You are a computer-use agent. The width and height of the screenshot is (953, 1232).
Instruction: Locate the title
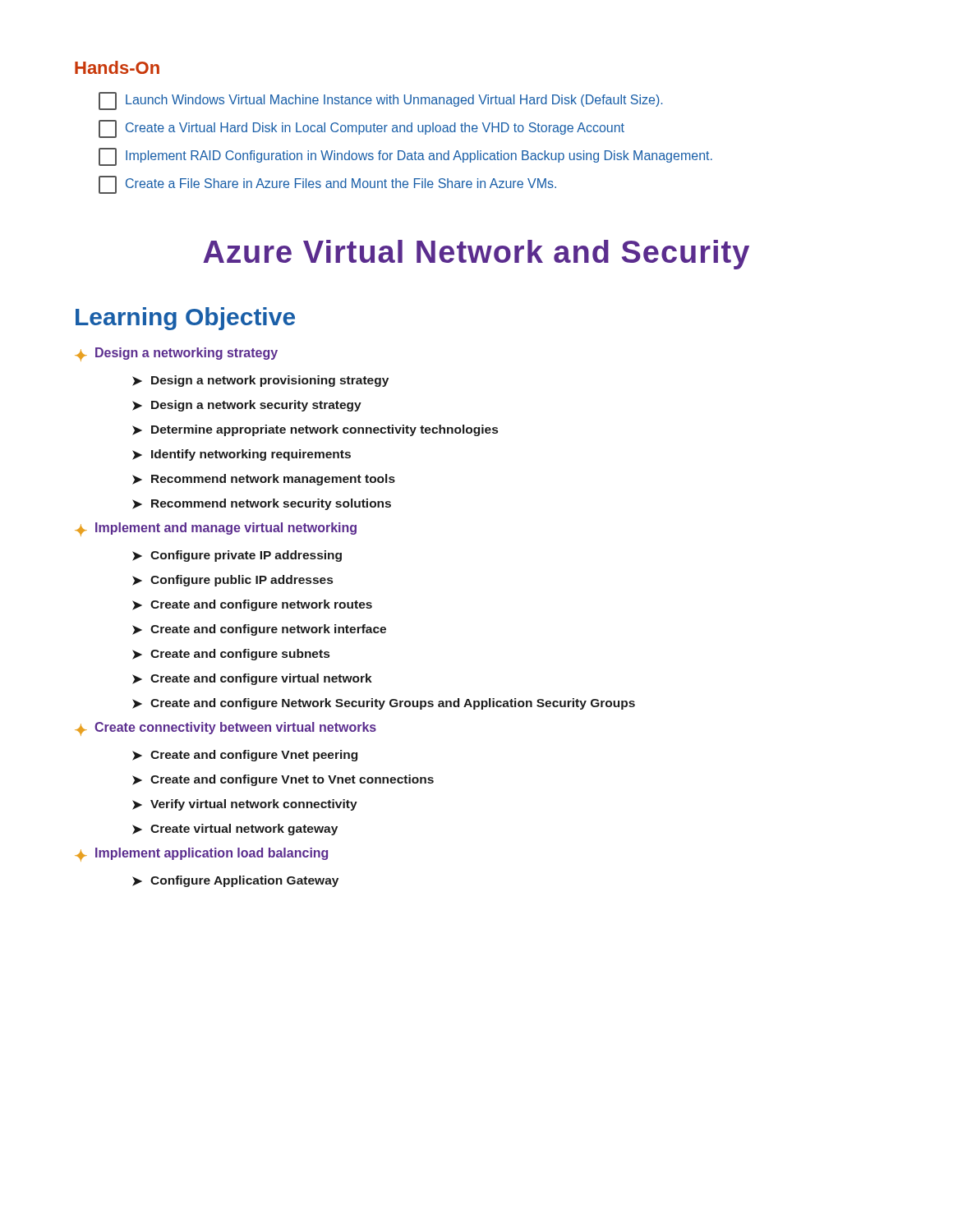click(476, 253)
